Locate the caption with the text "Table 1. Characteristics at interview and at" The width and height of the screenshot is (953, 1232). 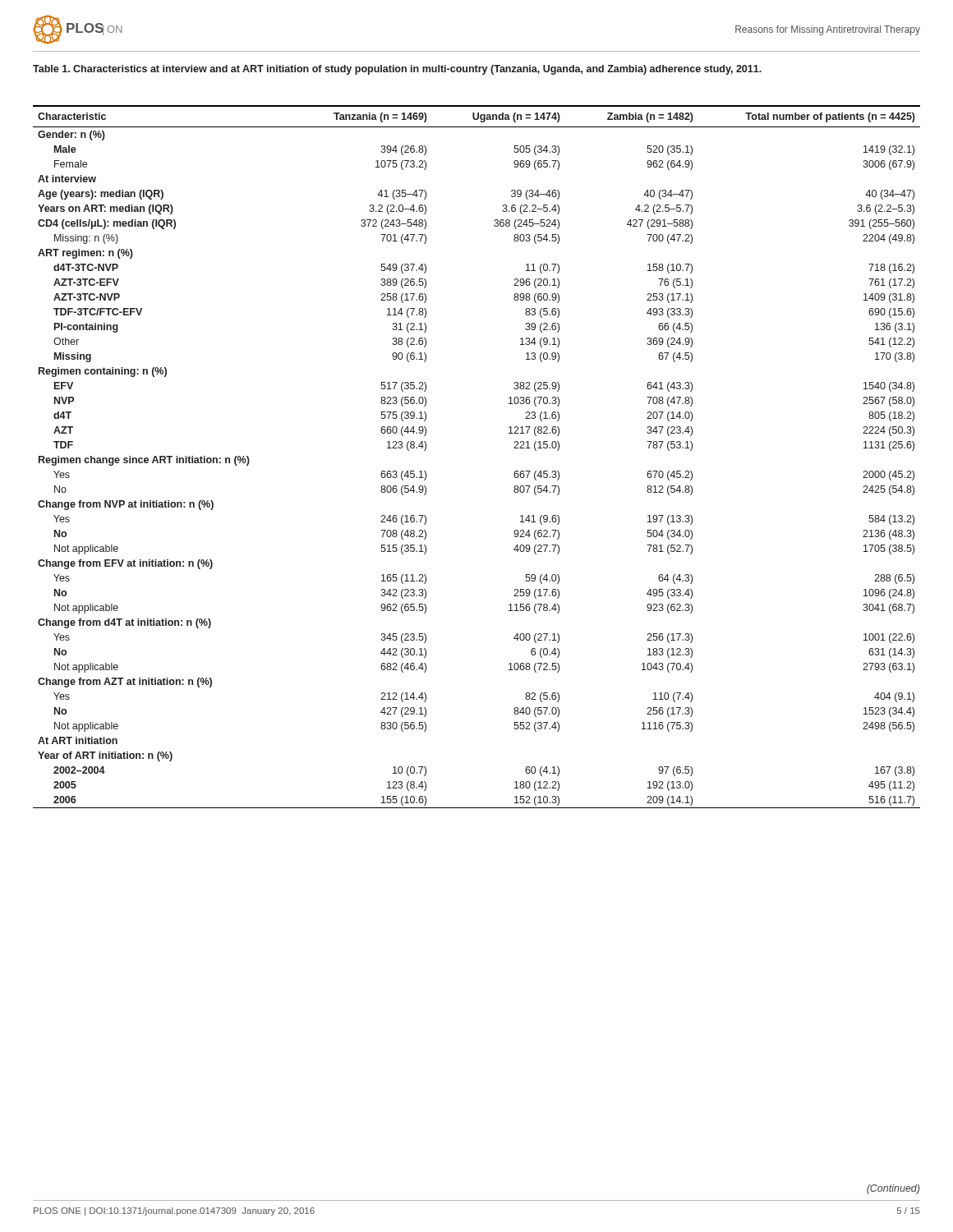397,69
